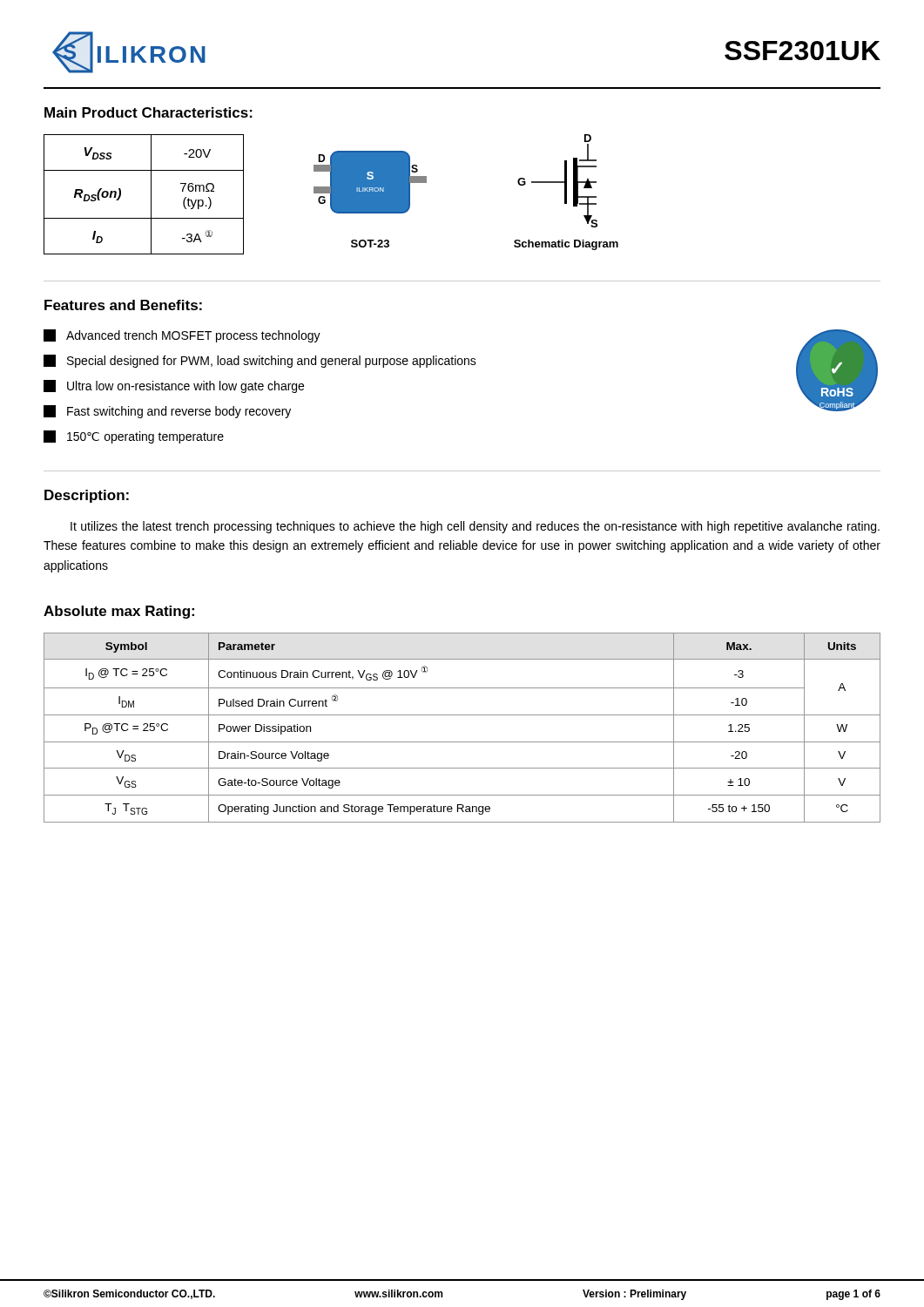Find the title
This screenshot has width=924, height=1307.
click(x=802, y=51)
